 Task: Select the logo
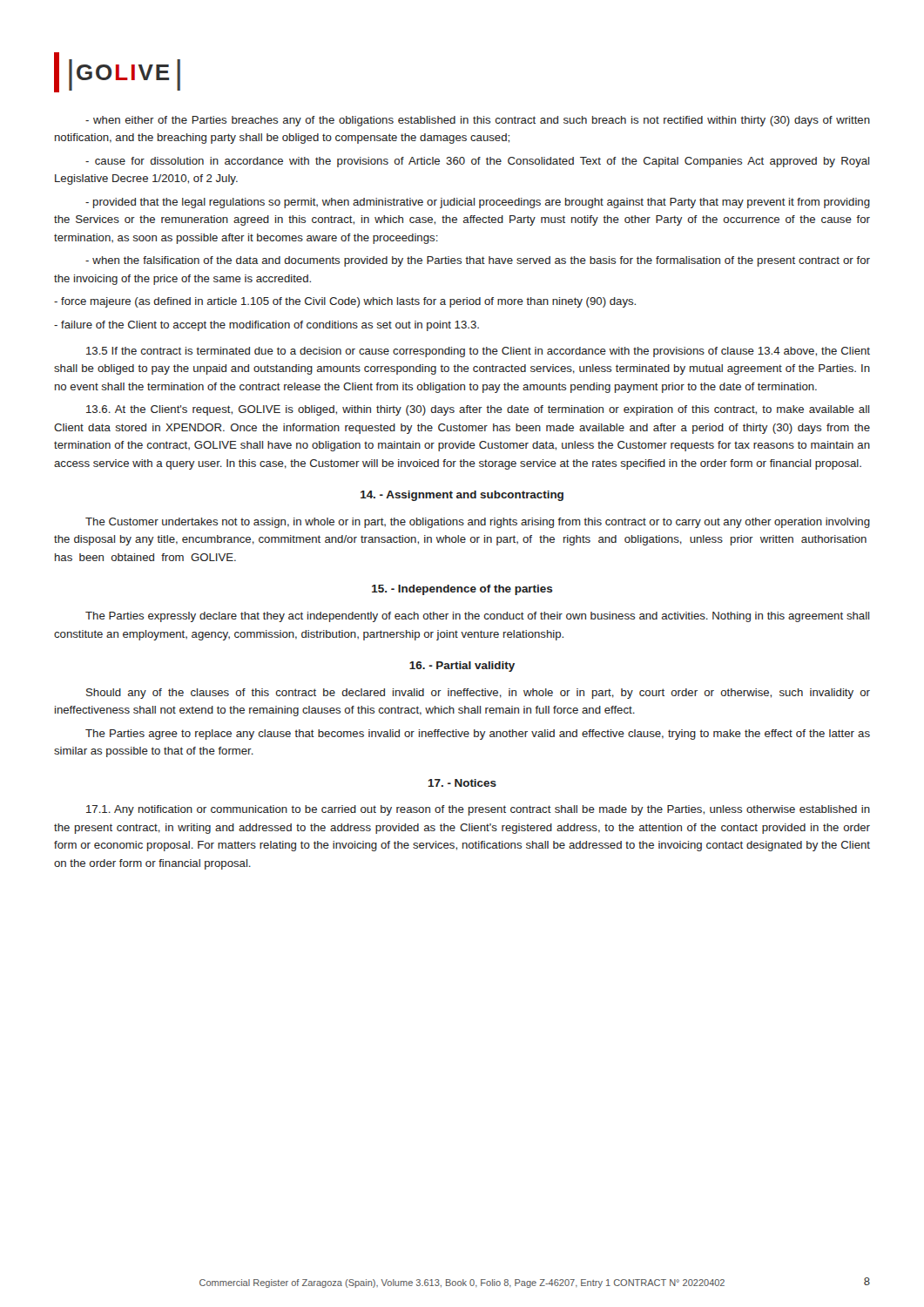click(462, 72)
